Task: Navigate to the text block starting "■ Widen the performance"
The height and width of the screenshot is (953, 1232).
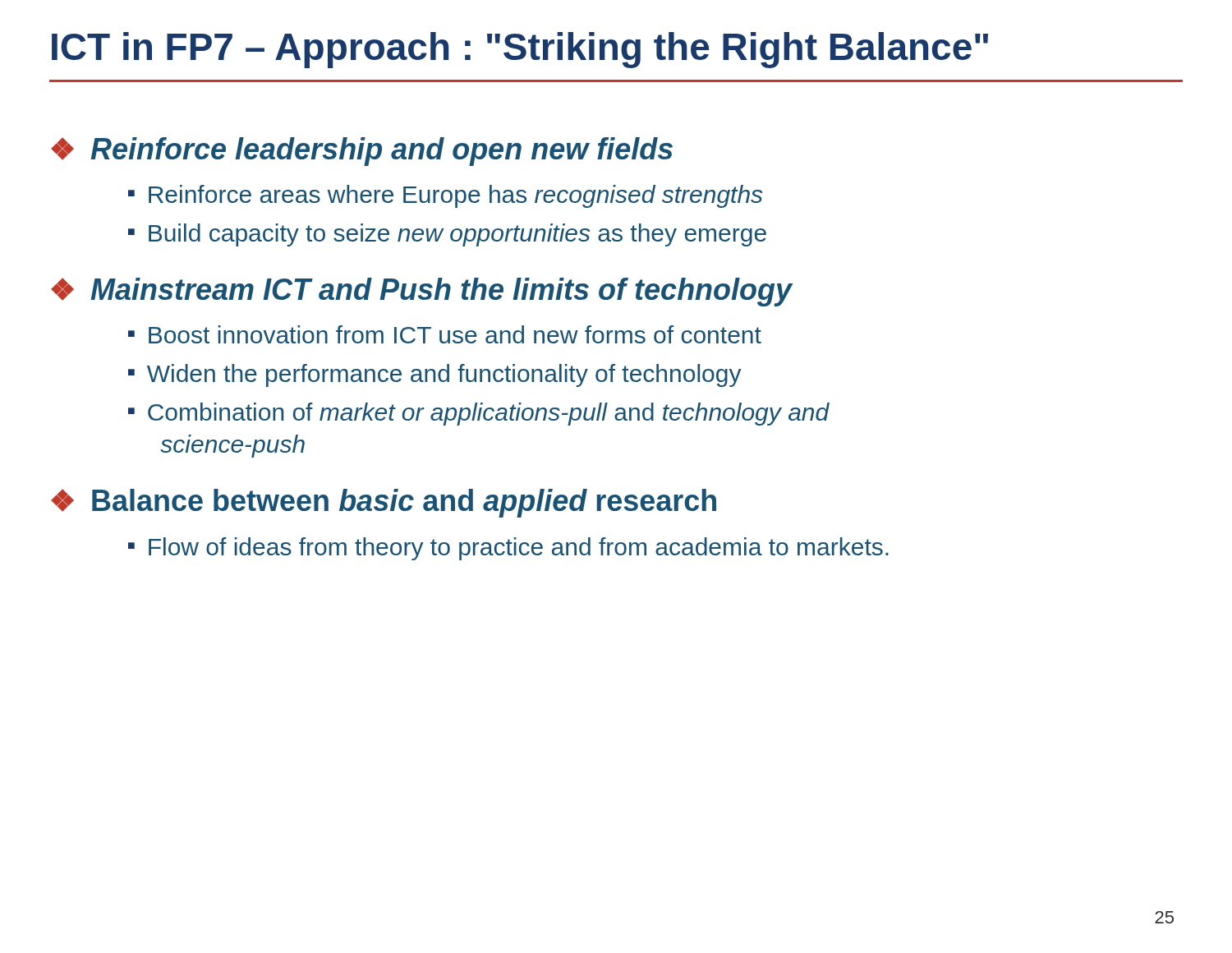Action: [434, 374]
